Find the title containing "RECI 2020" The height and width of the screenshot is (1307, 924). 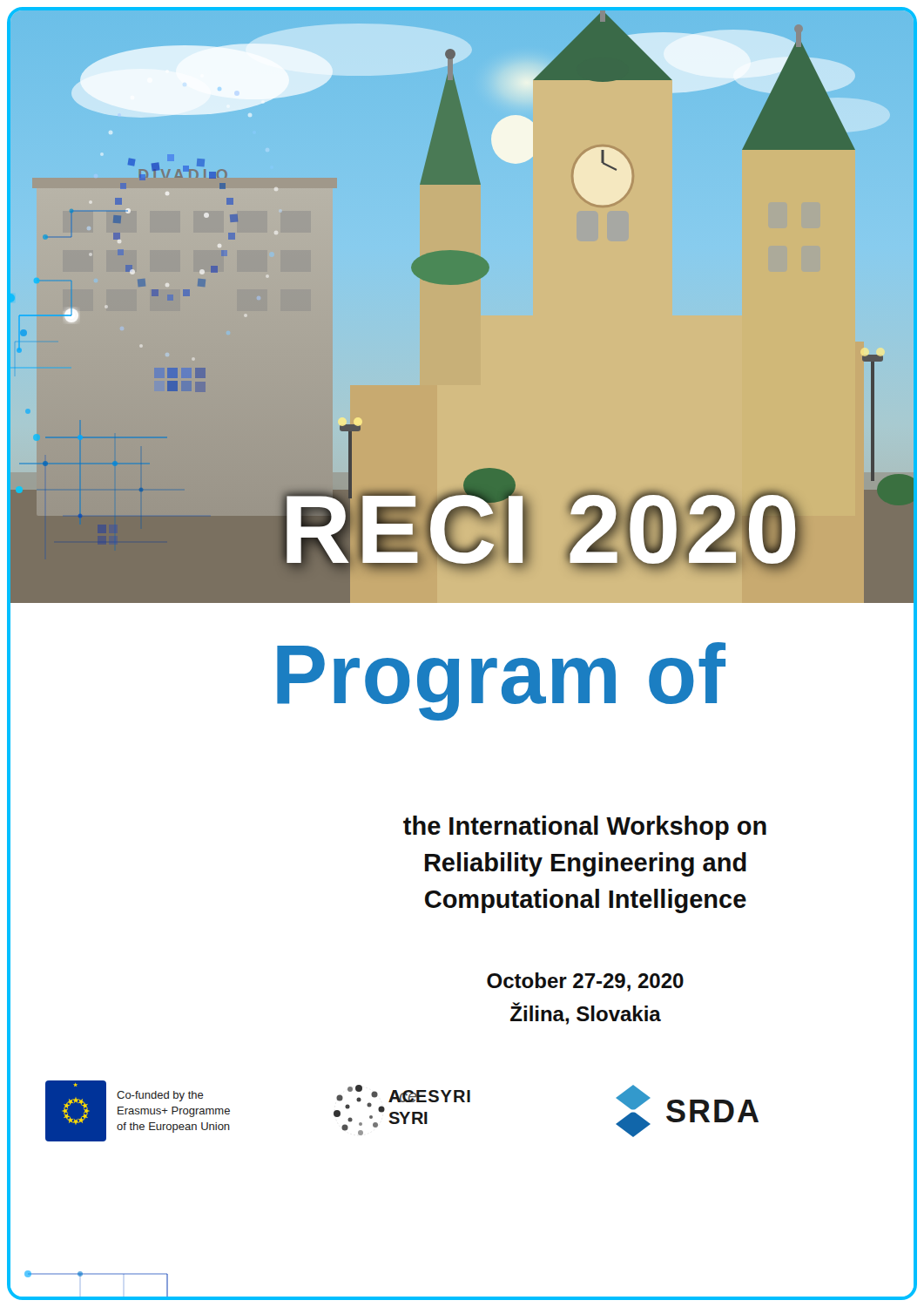(542, 530)
